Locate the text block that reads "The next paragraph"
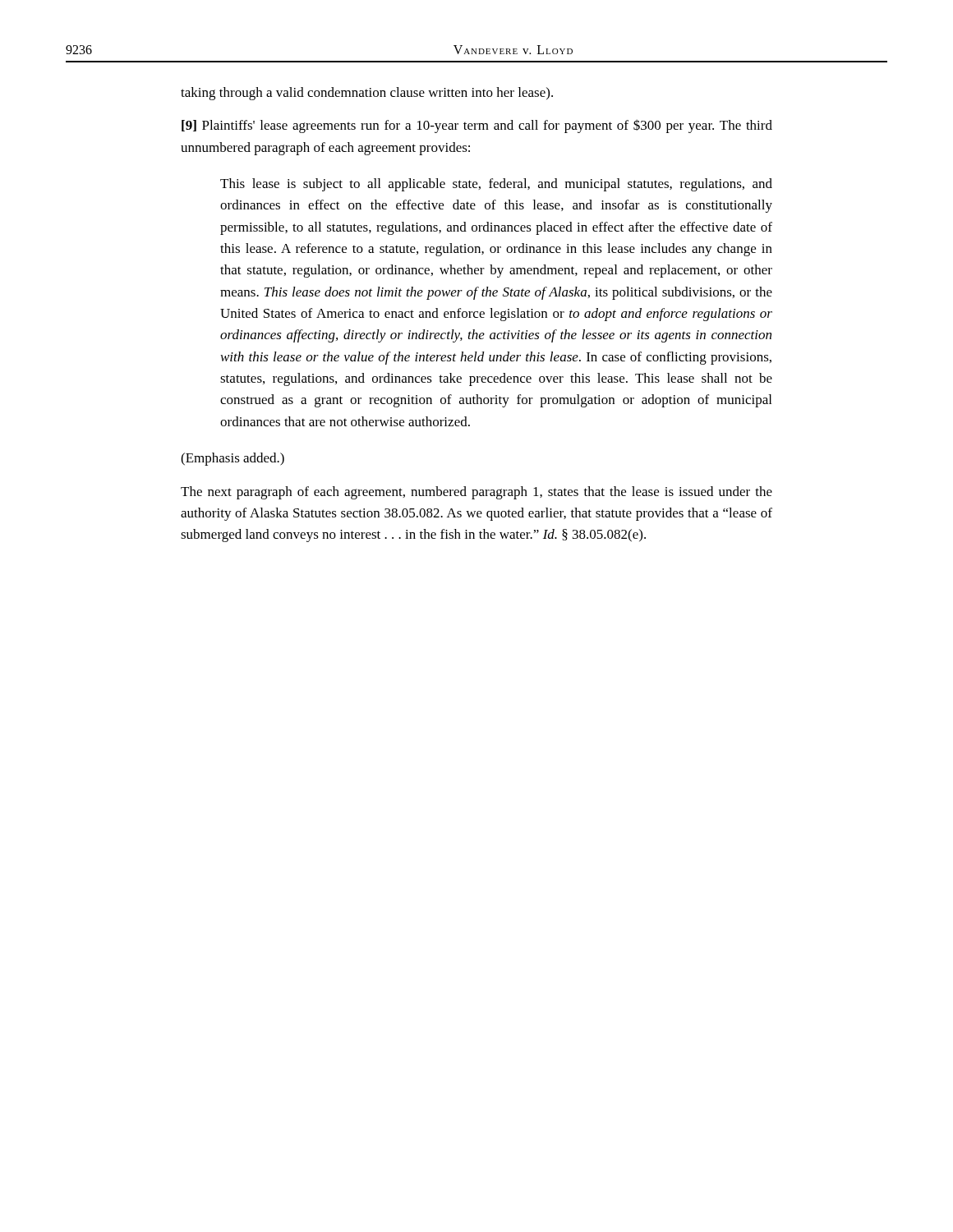 [x=476, y=513]
